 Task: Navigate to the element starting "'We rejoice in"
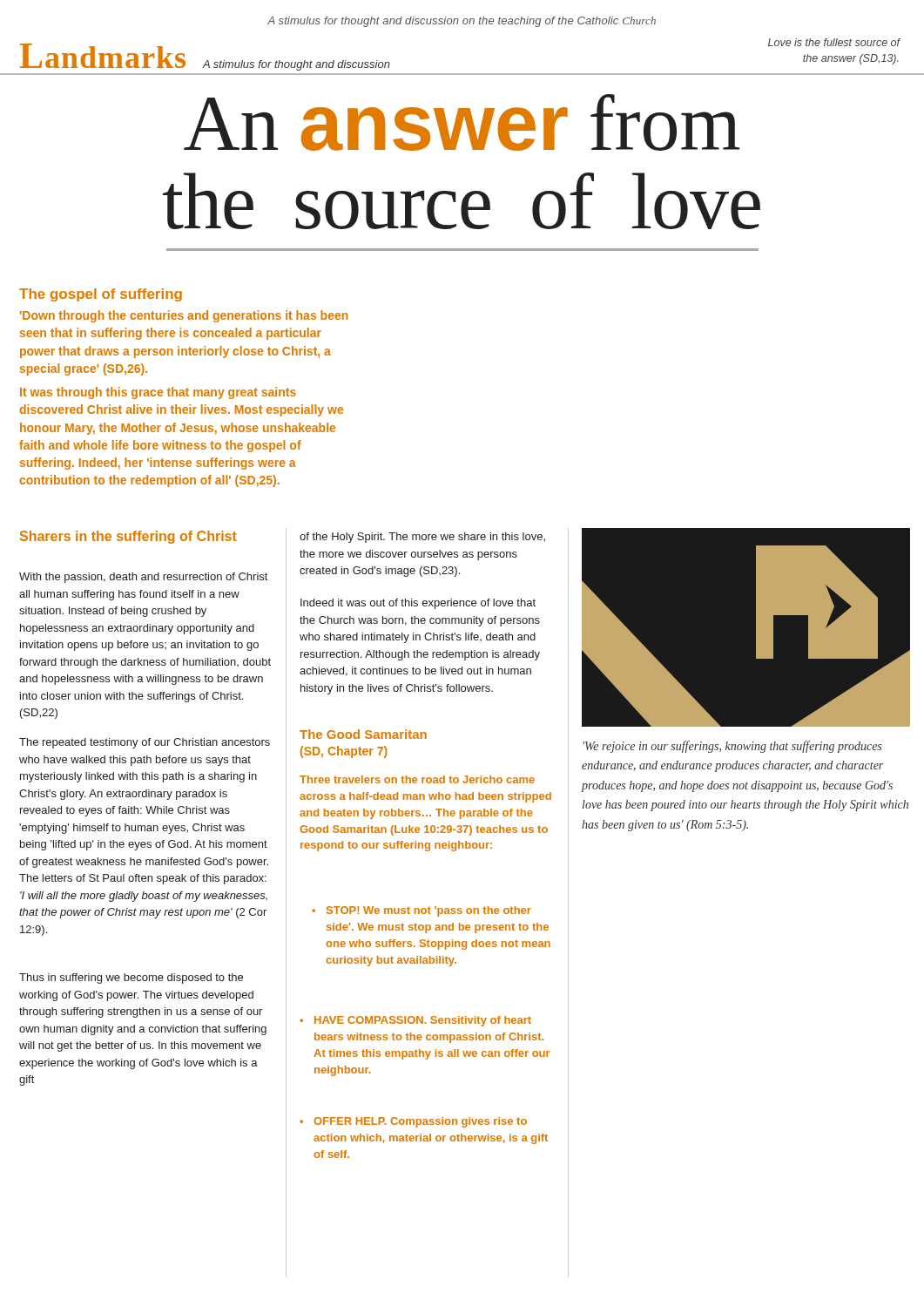click(745, 785)
